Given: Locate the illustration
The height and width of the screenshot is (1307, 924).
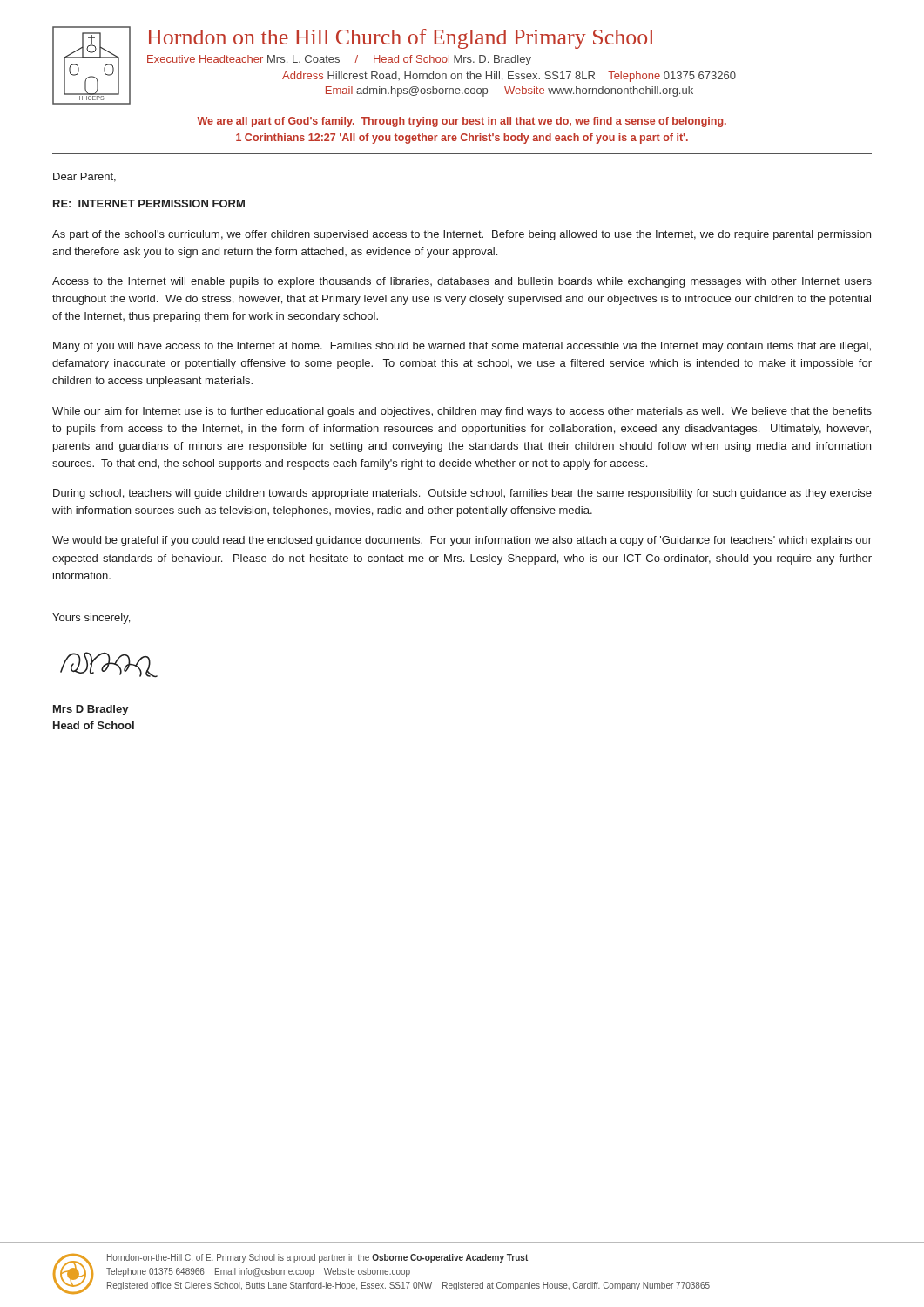Looking at the screenshot, I should pyautogui.click(x=462, y=662).
